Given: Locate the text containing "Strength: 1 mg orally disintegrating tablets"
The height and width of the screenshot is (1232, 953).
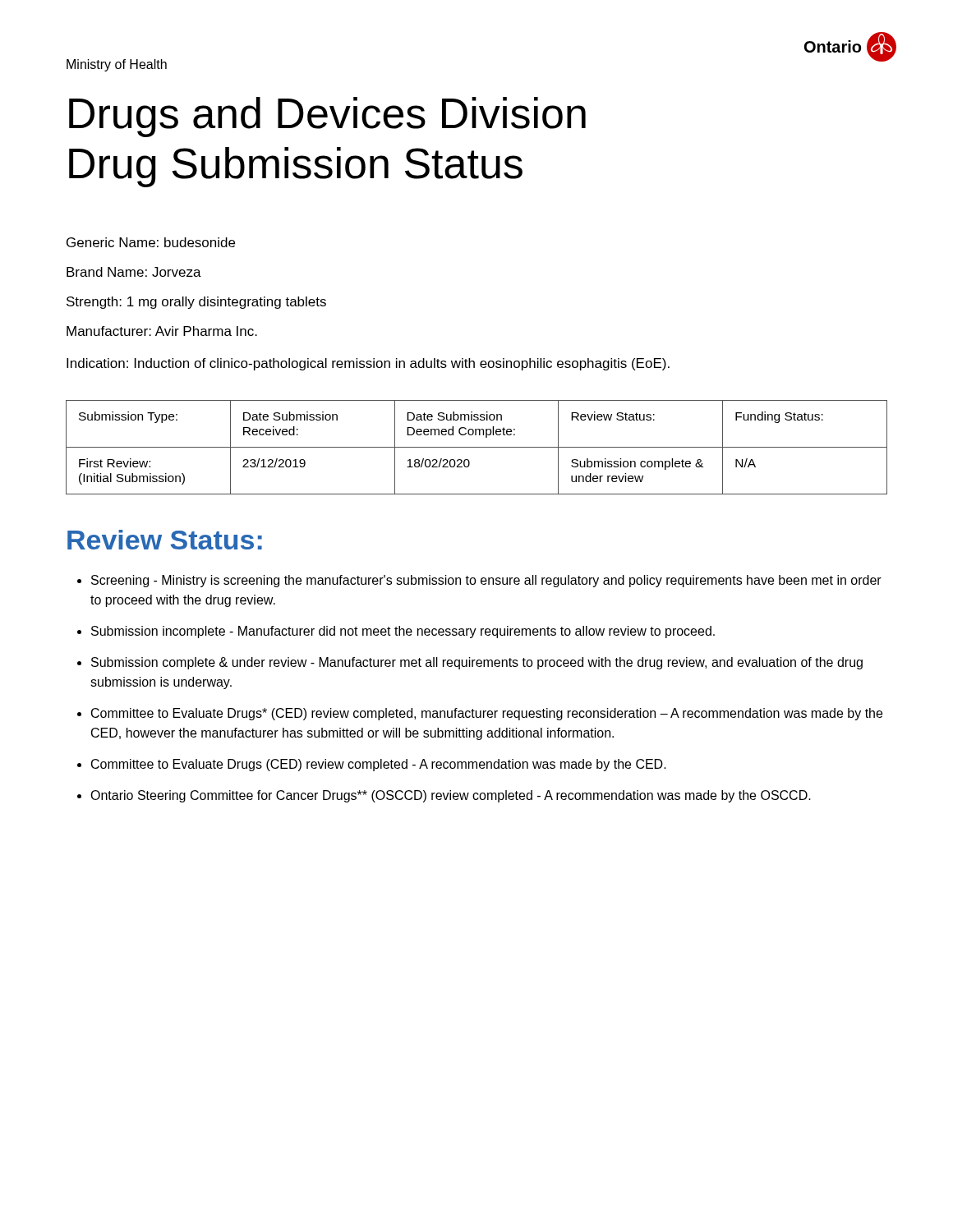Looking at the screenshot, I should pos(196,302).
